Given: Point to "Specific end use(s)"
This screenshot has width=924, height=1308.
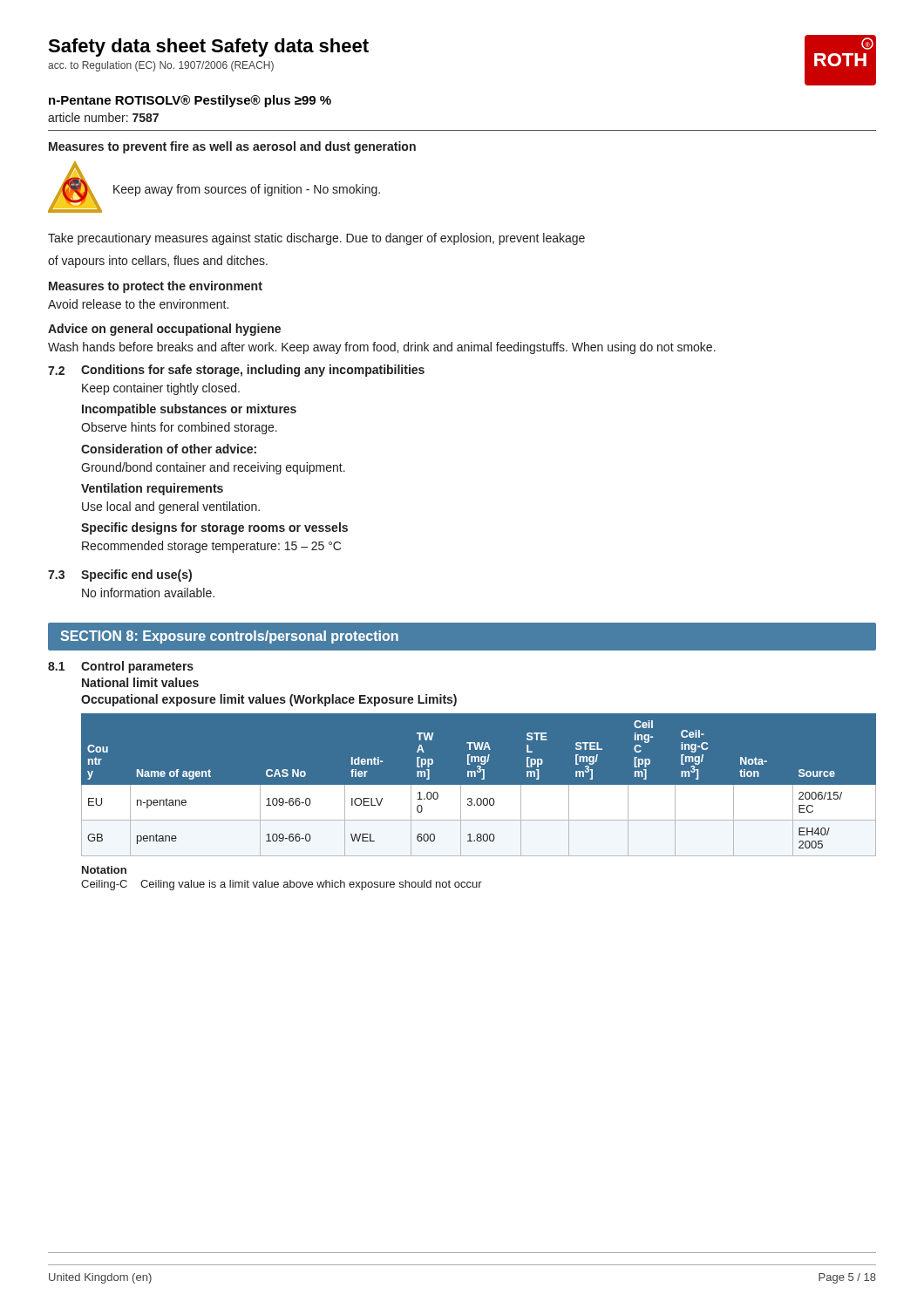Looking at the screenshot, I should click(137, 574).
